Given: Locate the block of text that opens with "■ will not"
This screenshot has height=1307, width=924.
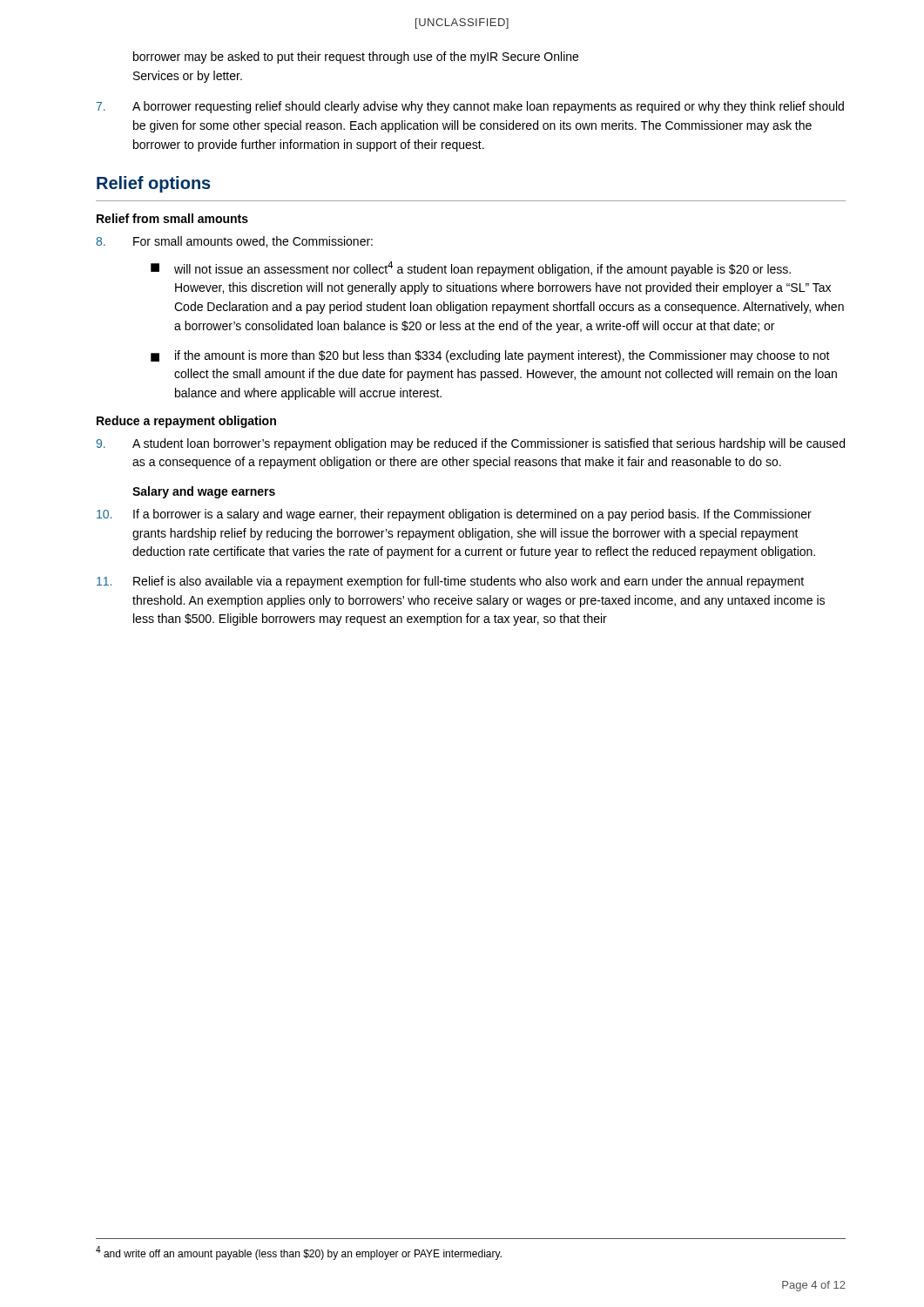Looking at the screenshot, I should 498,297.
